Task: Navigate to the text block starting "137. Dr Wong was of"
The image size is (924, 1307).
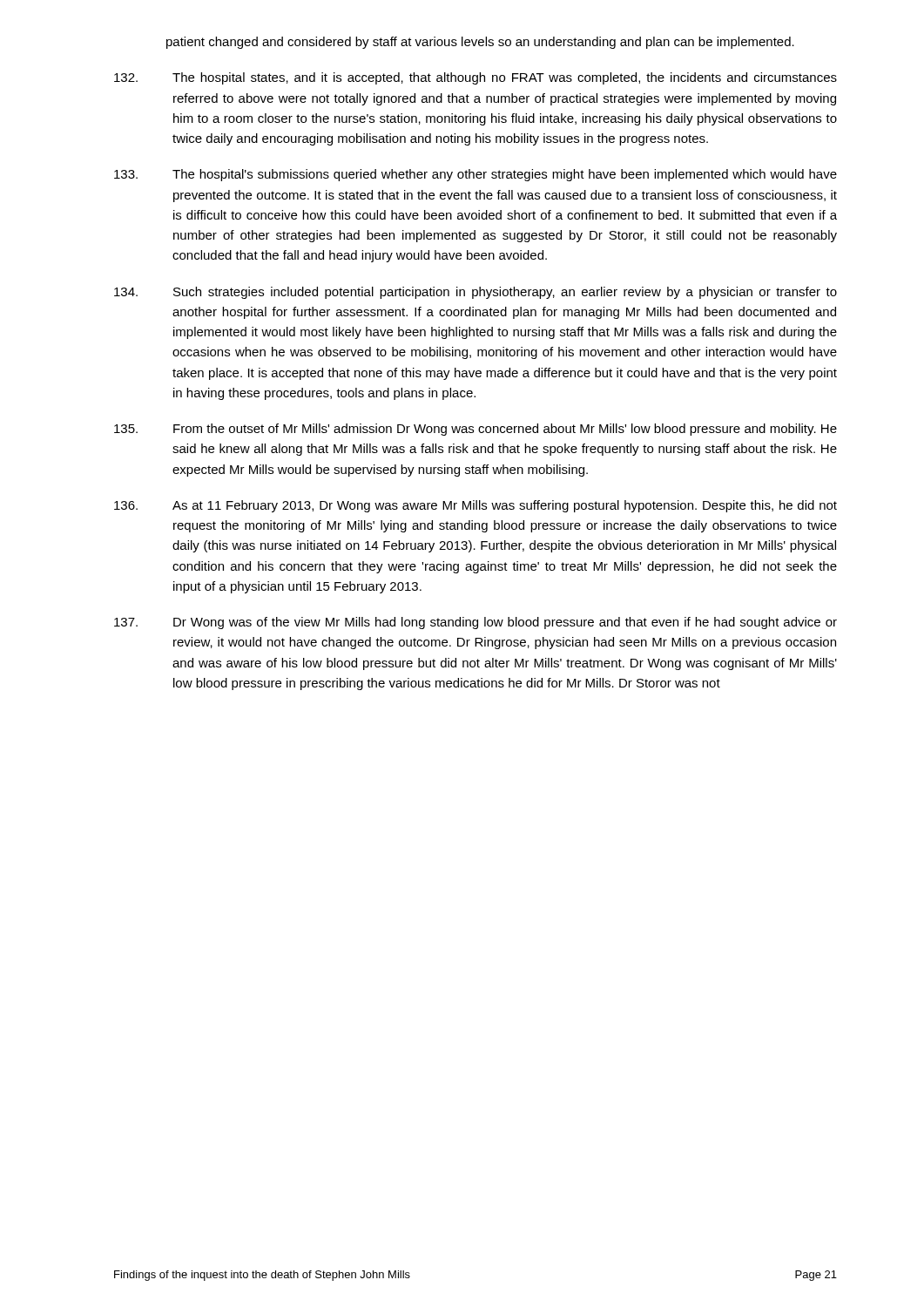Action: [x=475, y=652]
